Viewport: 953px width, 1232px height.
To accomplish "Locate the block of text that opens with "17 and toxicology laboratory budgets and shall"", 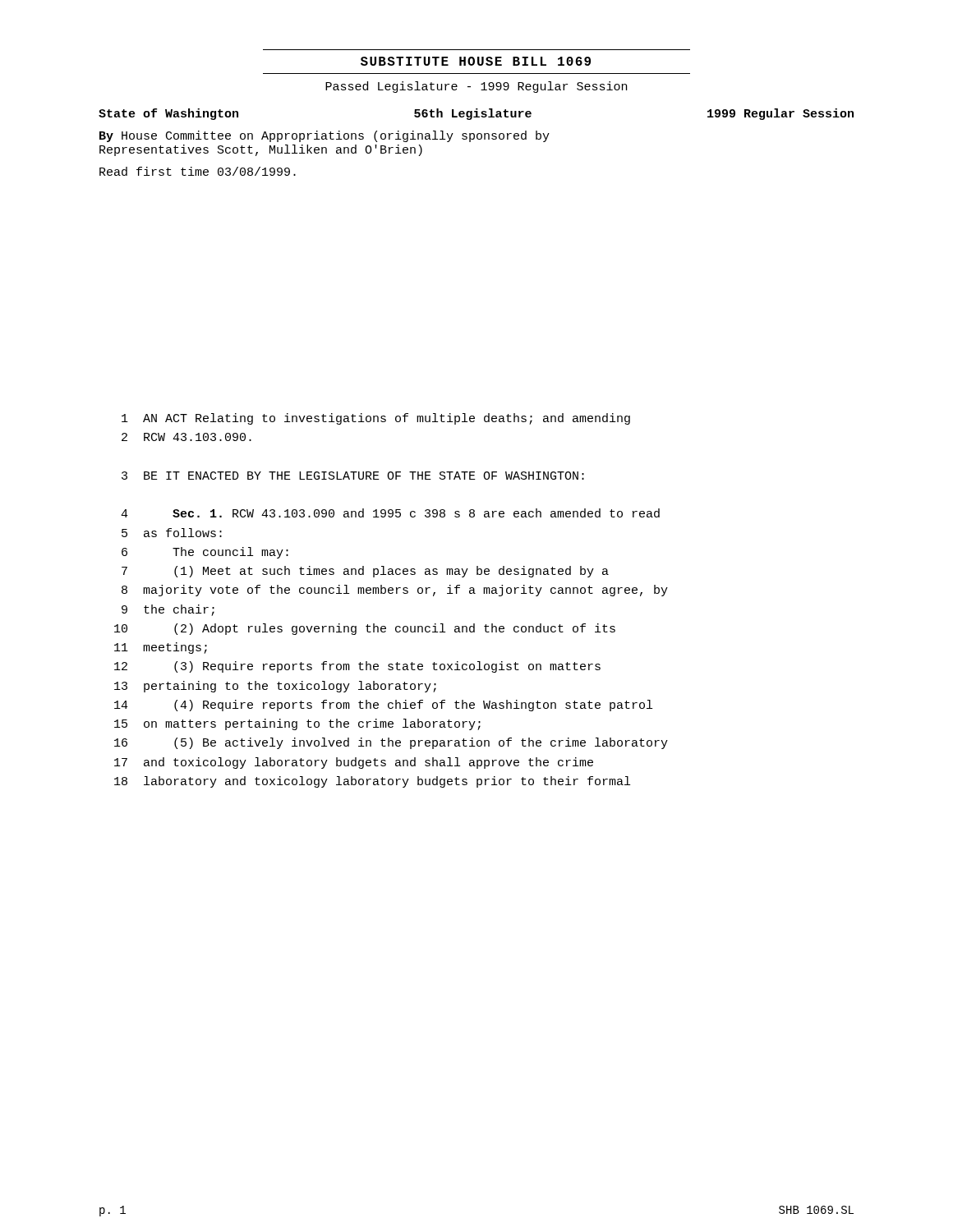I will click(x=476, y=763).
